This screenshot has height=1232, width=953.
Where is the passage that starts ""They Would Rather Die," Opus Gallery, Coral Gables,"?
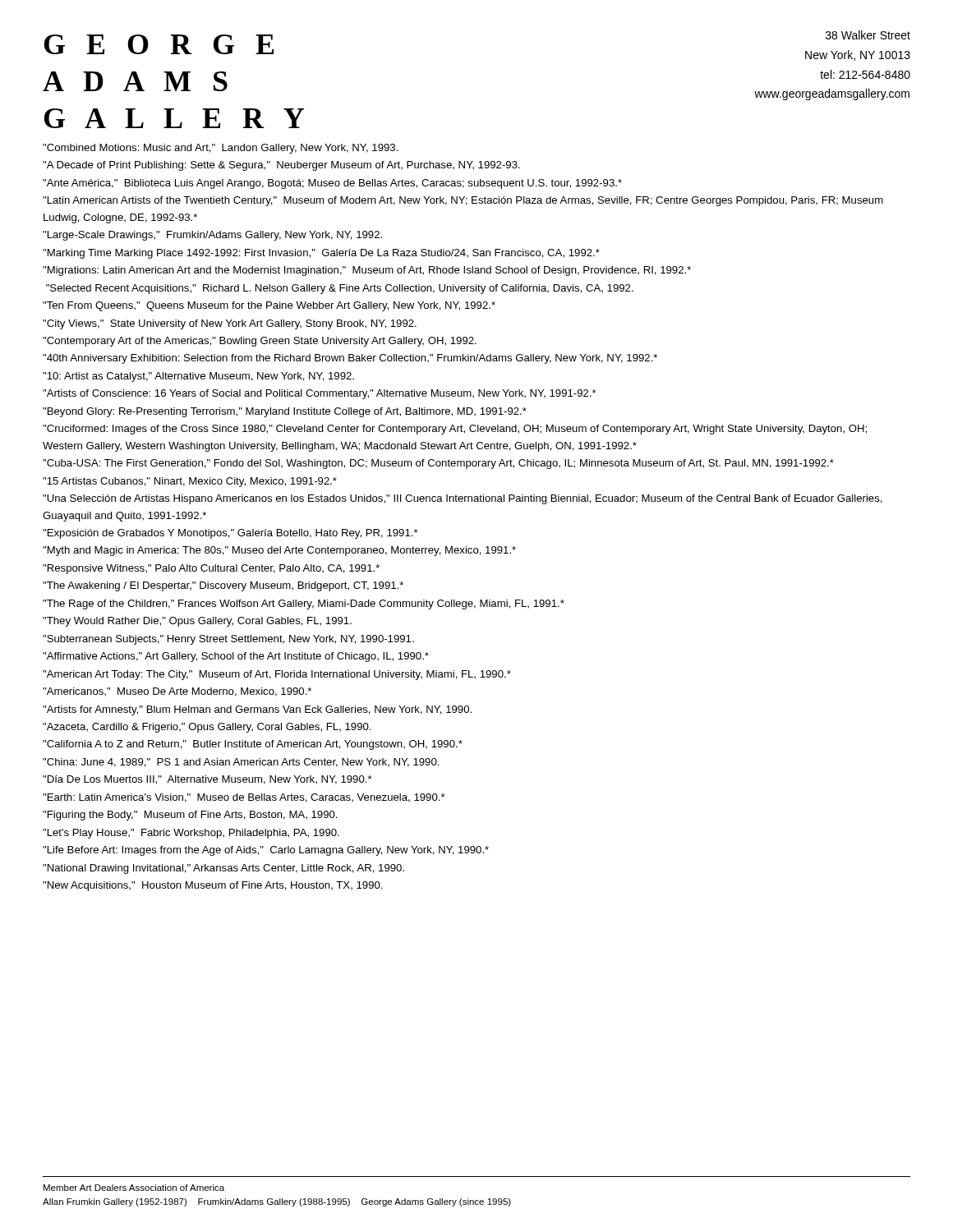(197, 622)
